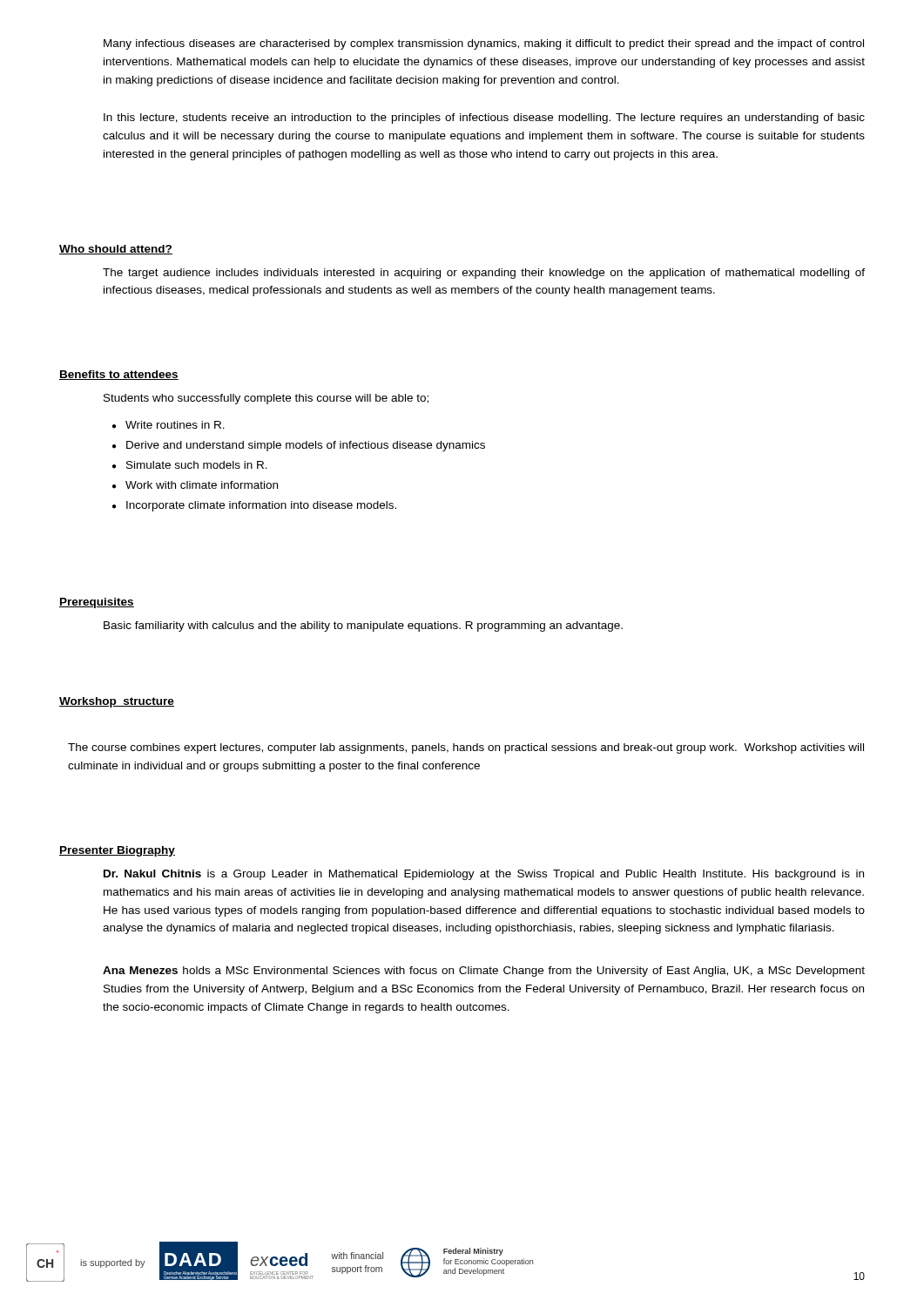Find the region starting "In this lecture, students receive an introduction to"
Image resolution: width=924 pixels, height=1307 pixels.
(x=484, y=135)
